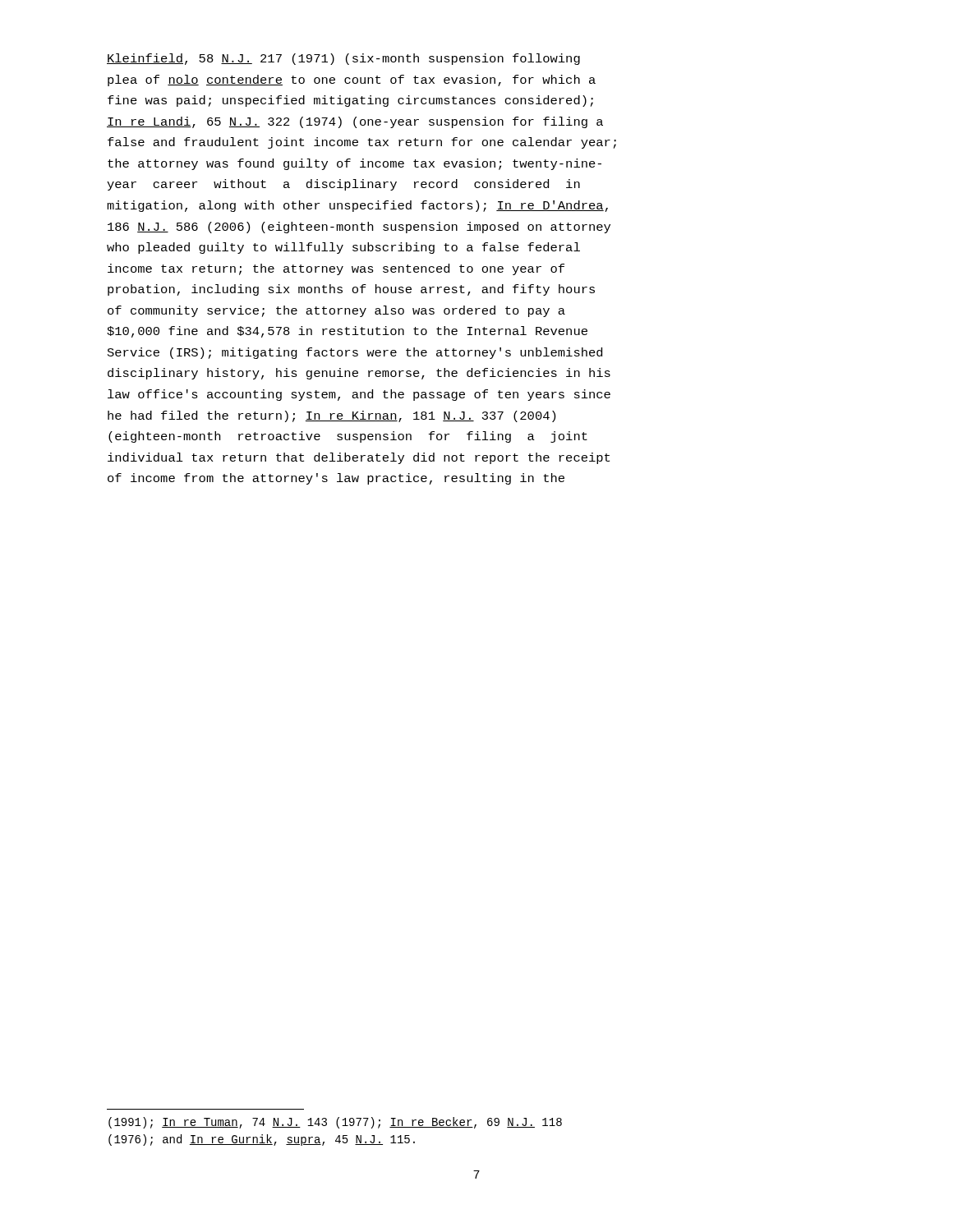
Task: Navigate to the text starting "Kleinfield, 58 N.J. 217 (1971) (six-month suspension"
Action: pos(476,270)
